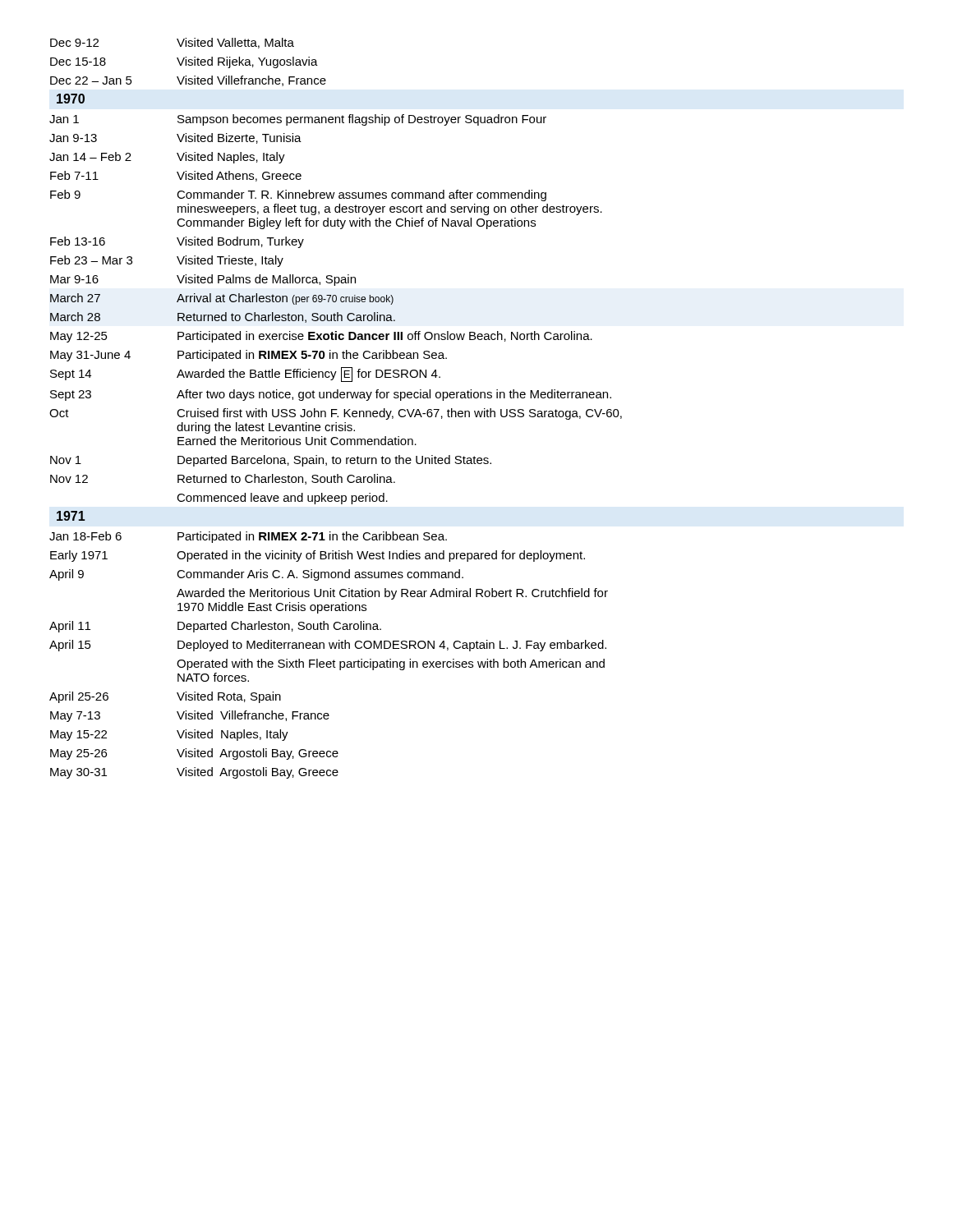Screen dimensions: 1232x953
Task: Locate the list item that says "Commenced leave and upkeep period."
Action: click(x=282, y=499)
